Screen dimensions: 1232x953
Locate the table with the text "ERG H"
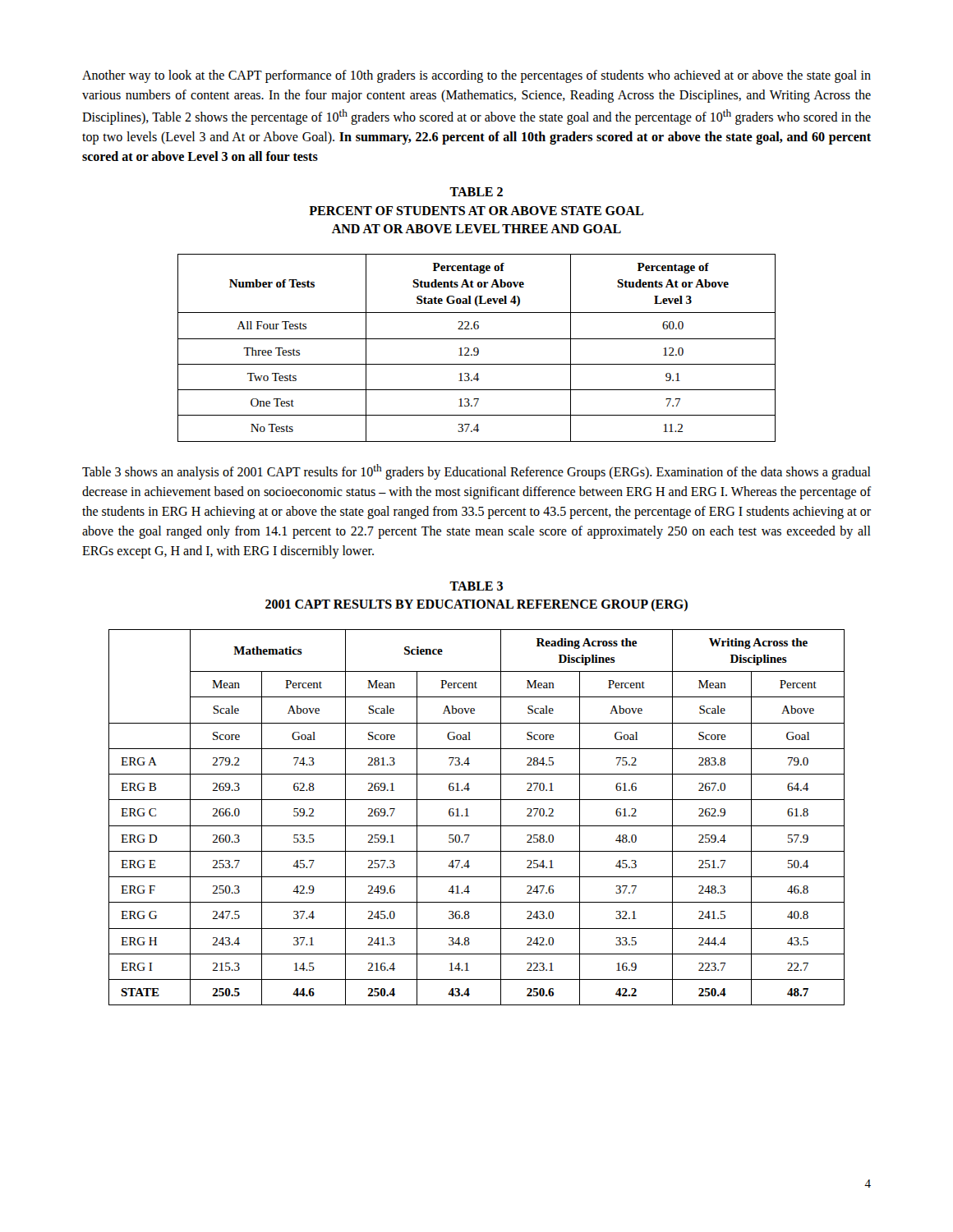[476, 817]
